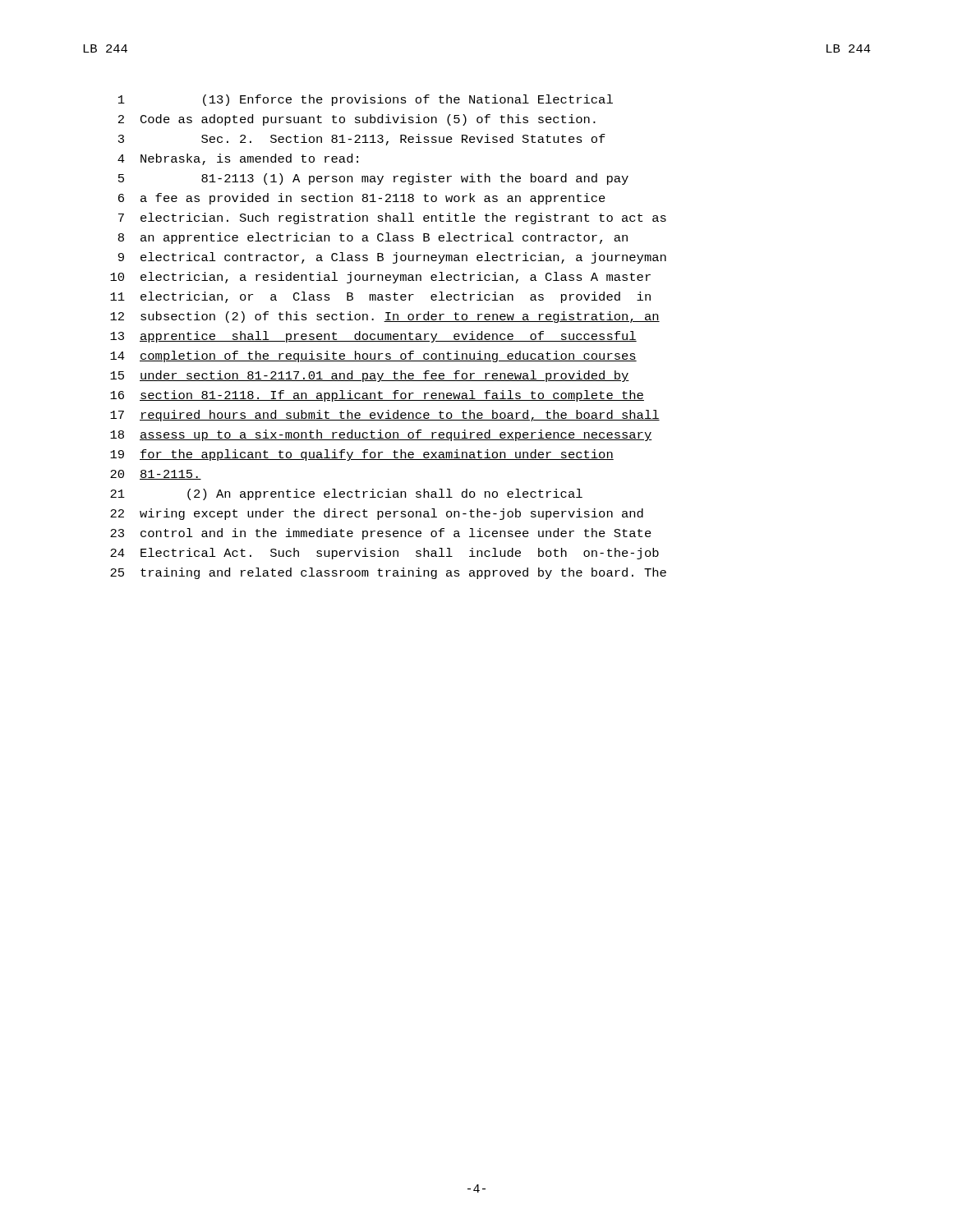
Task: Point to the block beginning "9 electrical contractor, a Class B journeyman"
Action: (476, 258)
